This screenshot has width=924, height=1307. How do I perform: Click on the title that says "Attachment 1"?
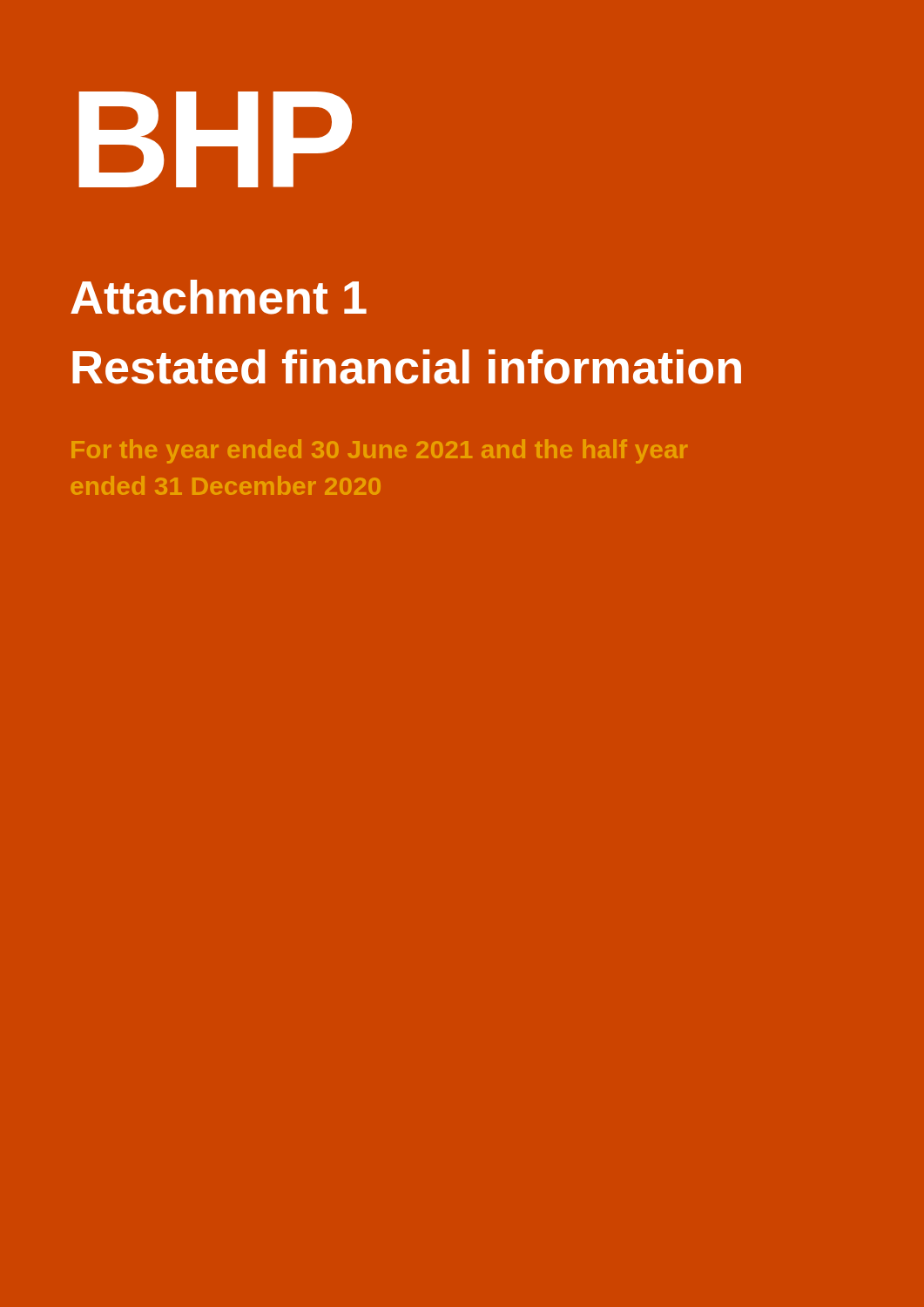click(x=219, y=297)
